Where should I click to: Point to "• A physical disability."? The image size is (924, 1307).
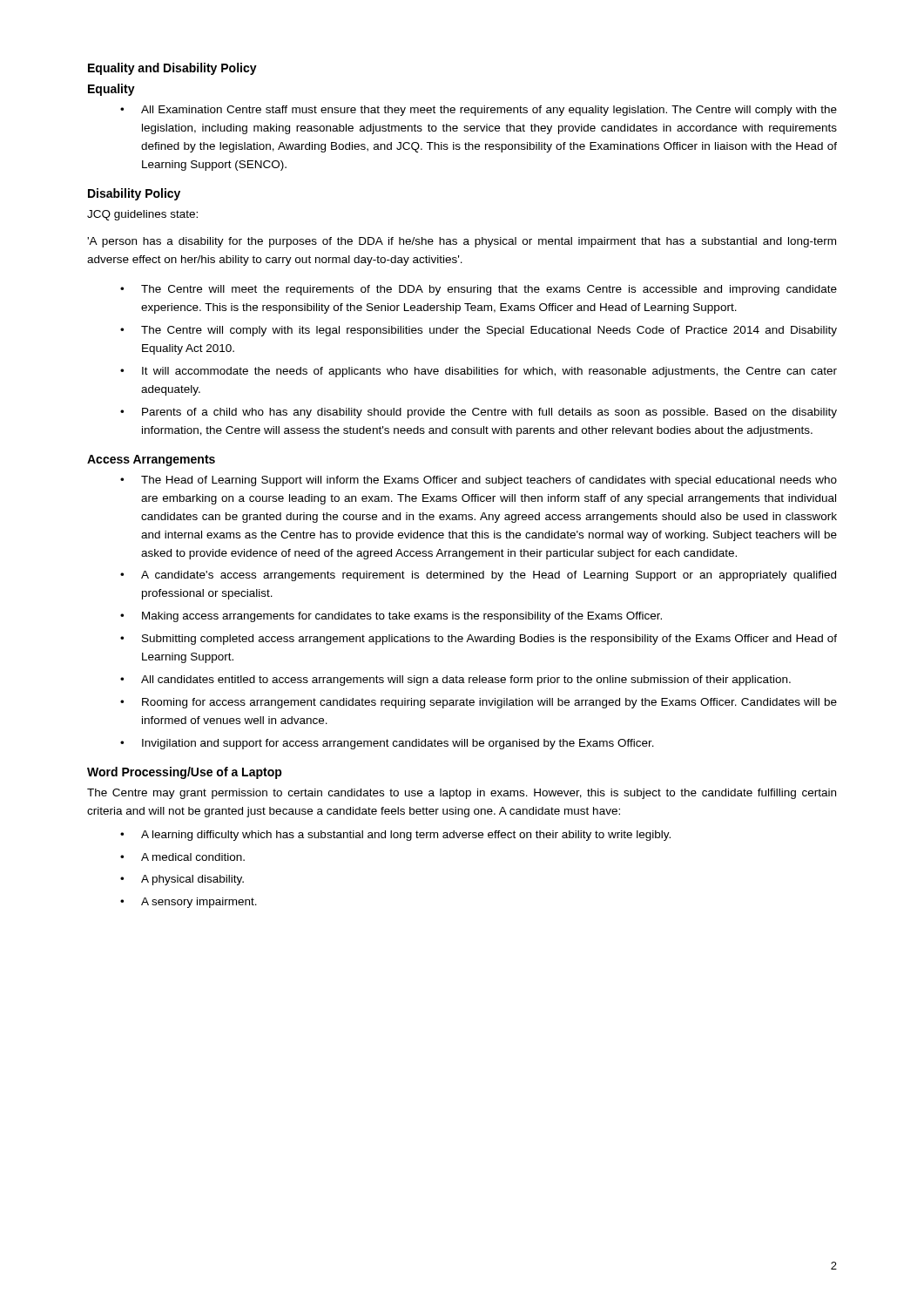[x=182, y=880]
